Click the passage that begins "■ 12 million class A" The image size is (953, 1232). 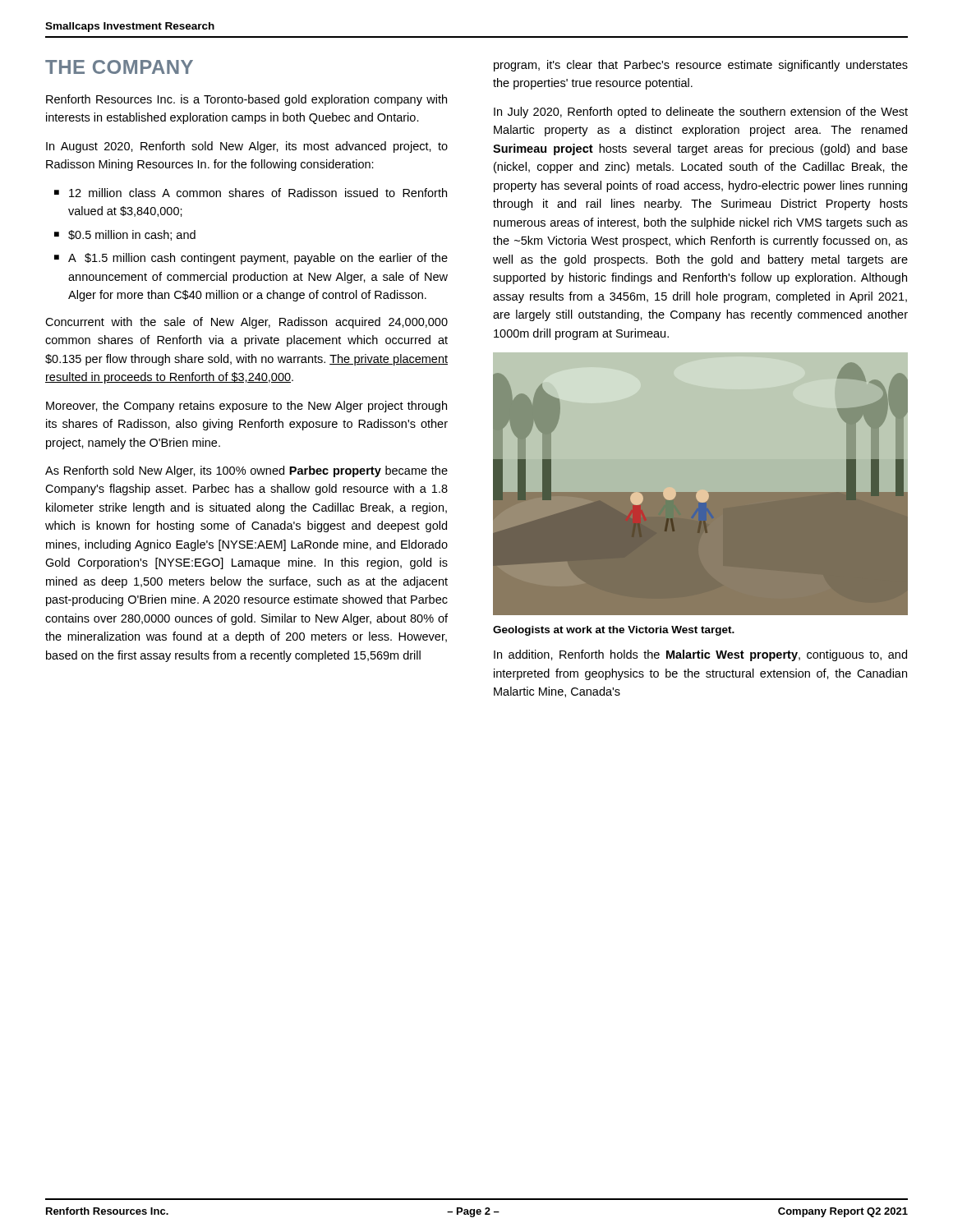251,201
